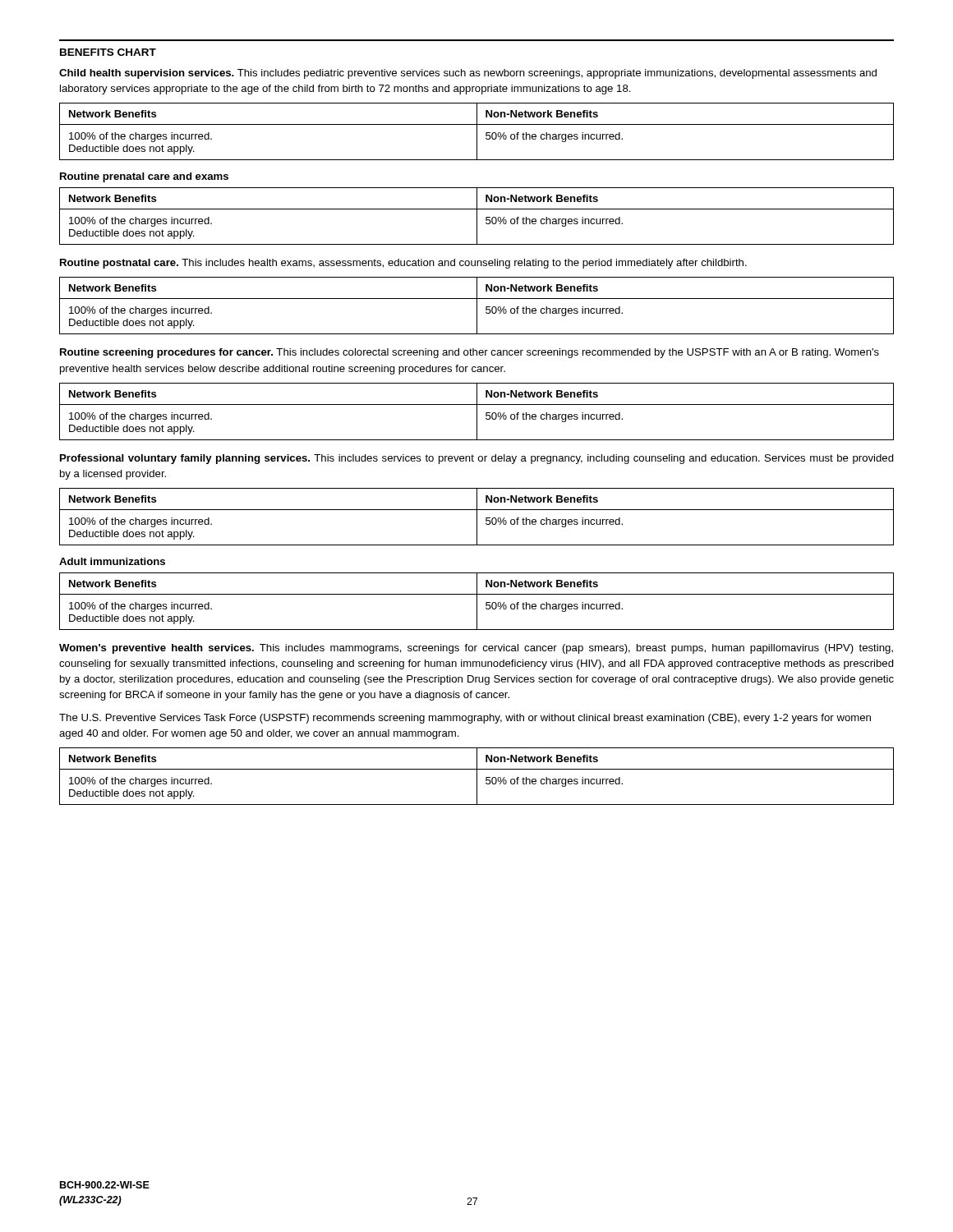Viewport: 953px width, 1232px height.
Task: Click the passage that begins "Child health supervision services. This includes"
Action: click(x=468, y=81)
